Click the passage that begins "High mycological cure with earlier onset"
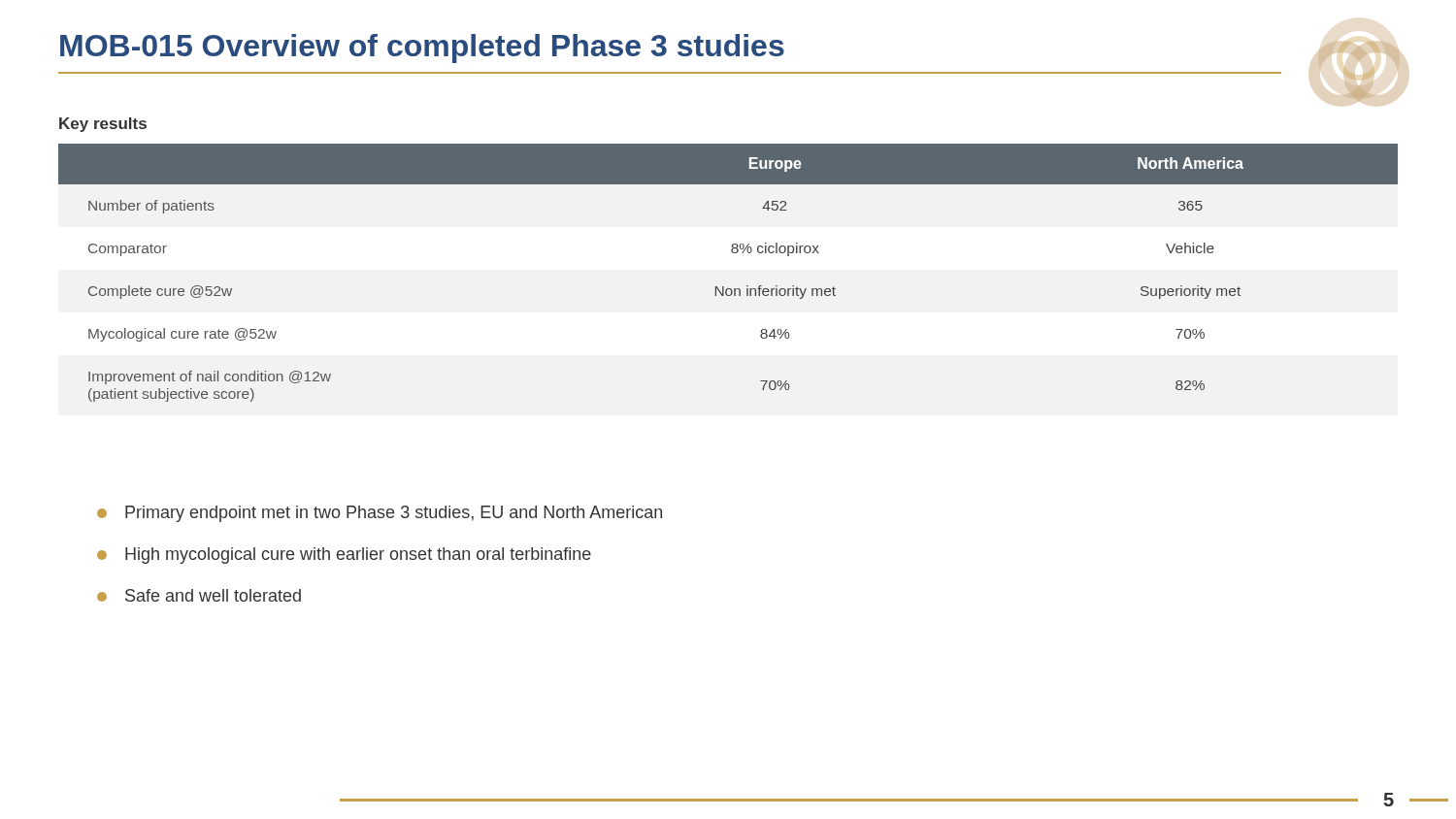1456x819 pixels. [344, 555]
